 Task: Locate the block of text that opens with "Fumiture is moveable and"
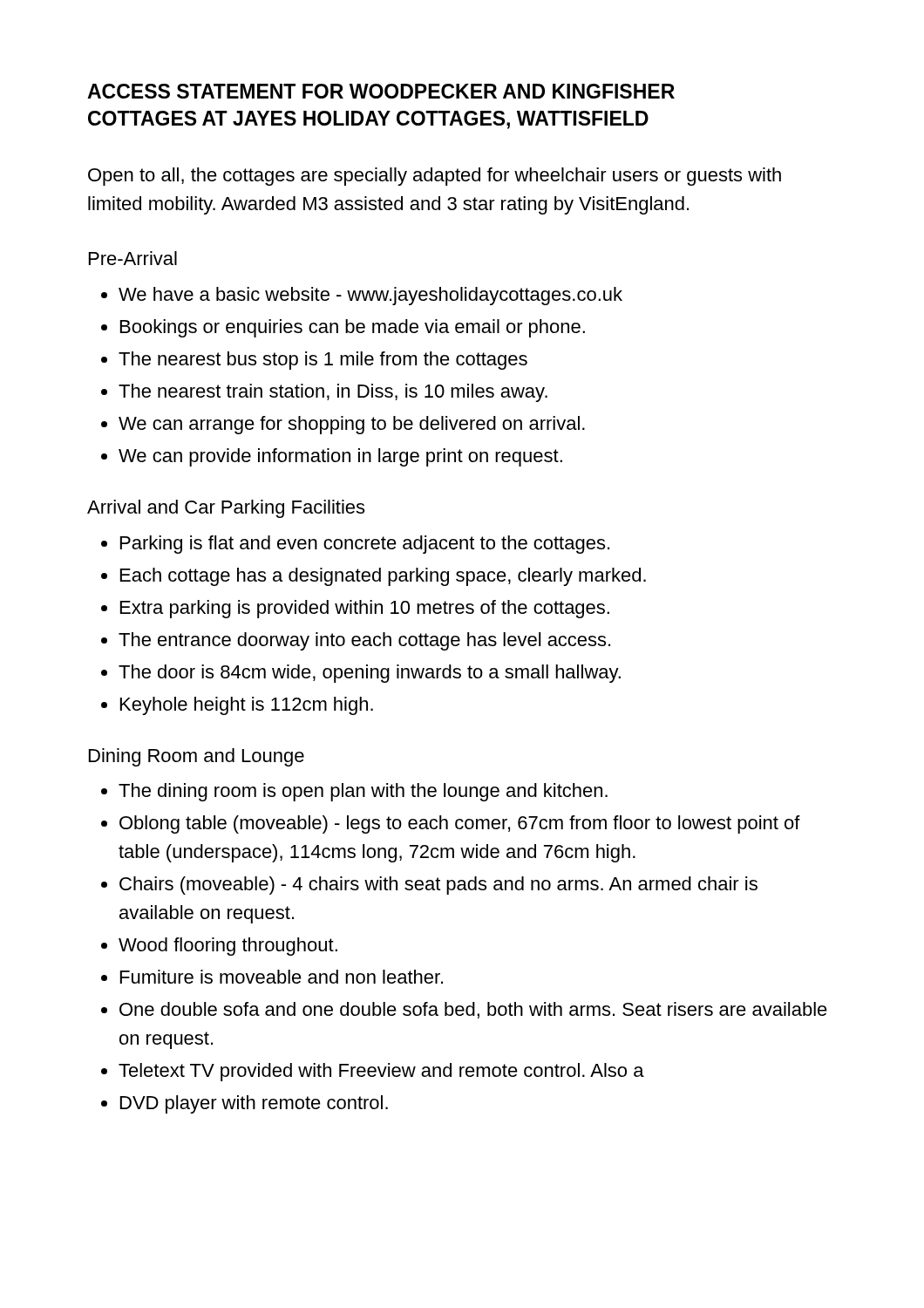pos(282,978)
